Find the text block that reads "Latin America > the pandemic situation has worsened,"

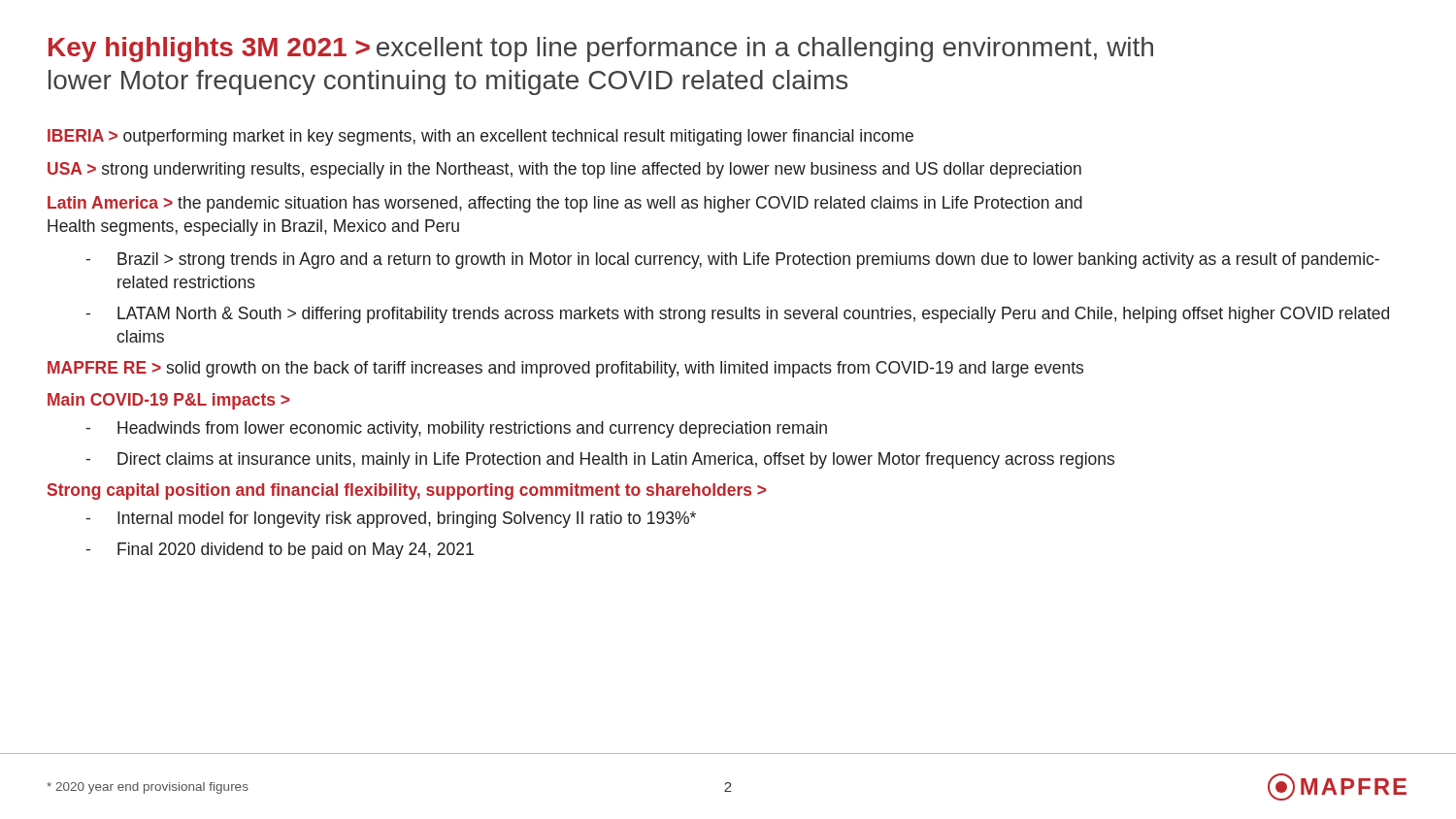click(565, 214)
